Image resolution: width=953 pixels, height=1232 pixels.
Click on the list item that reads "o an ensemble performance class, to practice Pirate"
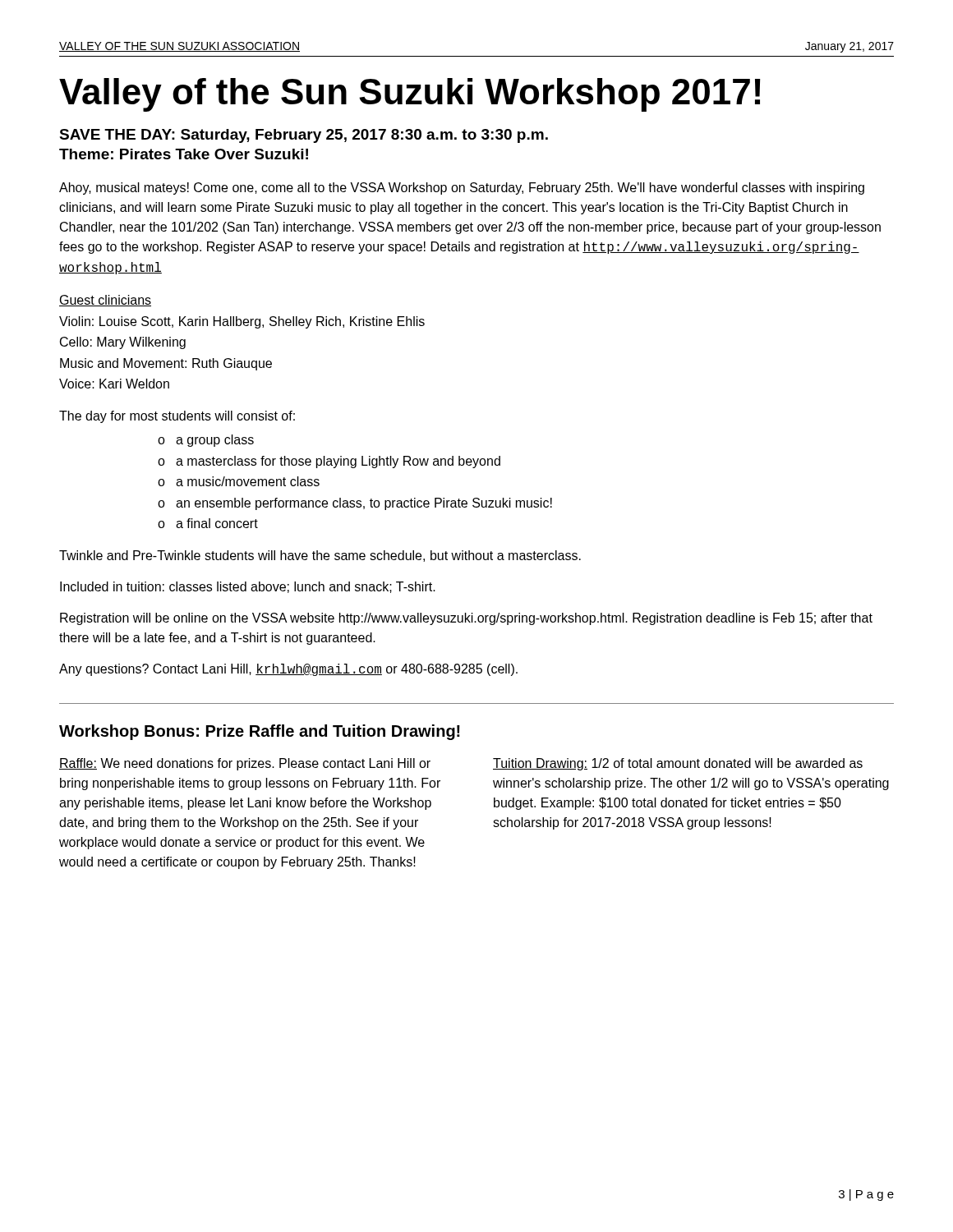(355, 503)
